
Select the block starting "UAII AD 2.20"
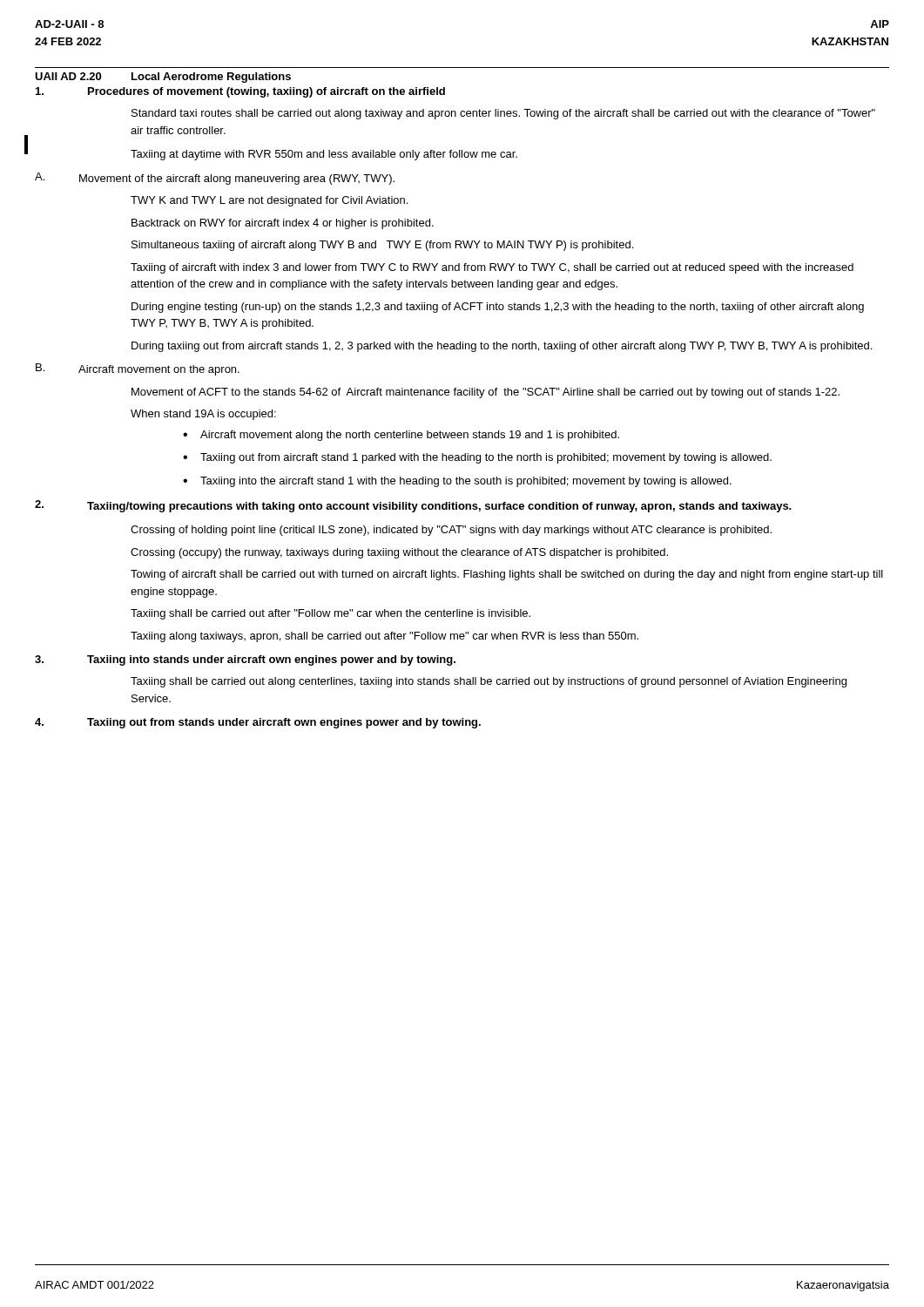click(163, 76)
